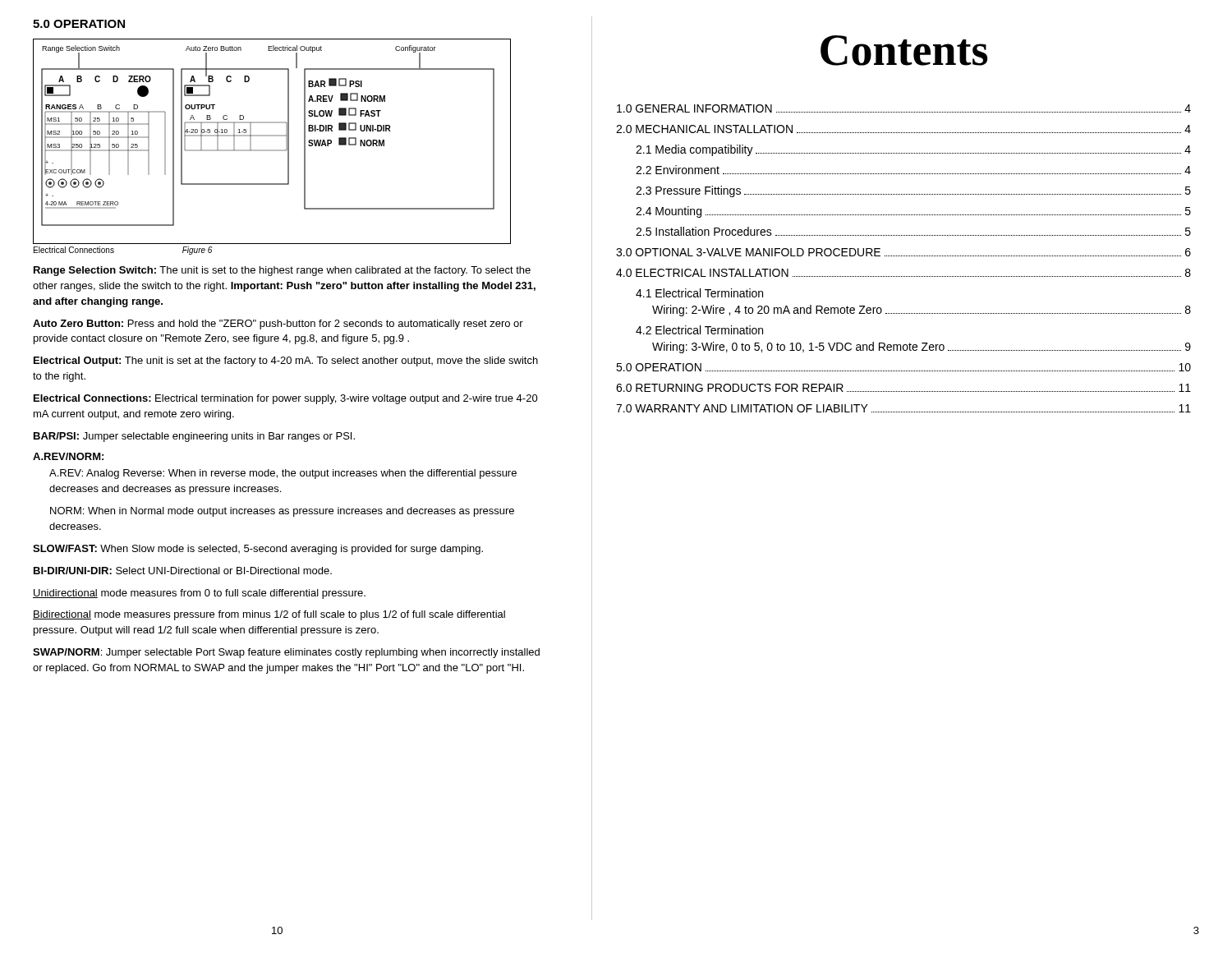The image size is (1232, 953).
Task: Where does it say "2 Environment 4"?
Action: click(913, 170)
